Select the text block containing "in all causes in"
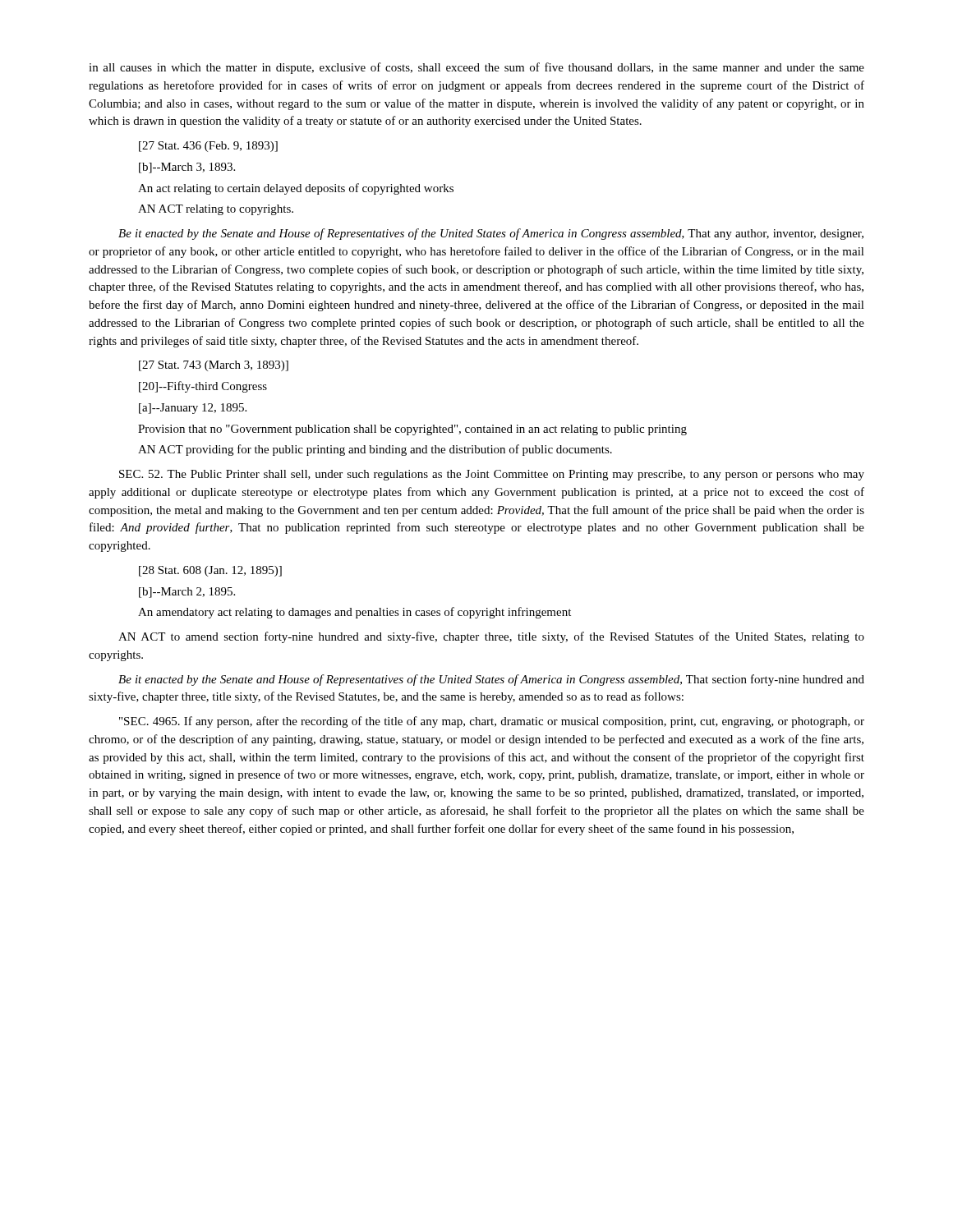Image resolution: width=953 pixels, height=1232 pixels. [x=476, y=95]
